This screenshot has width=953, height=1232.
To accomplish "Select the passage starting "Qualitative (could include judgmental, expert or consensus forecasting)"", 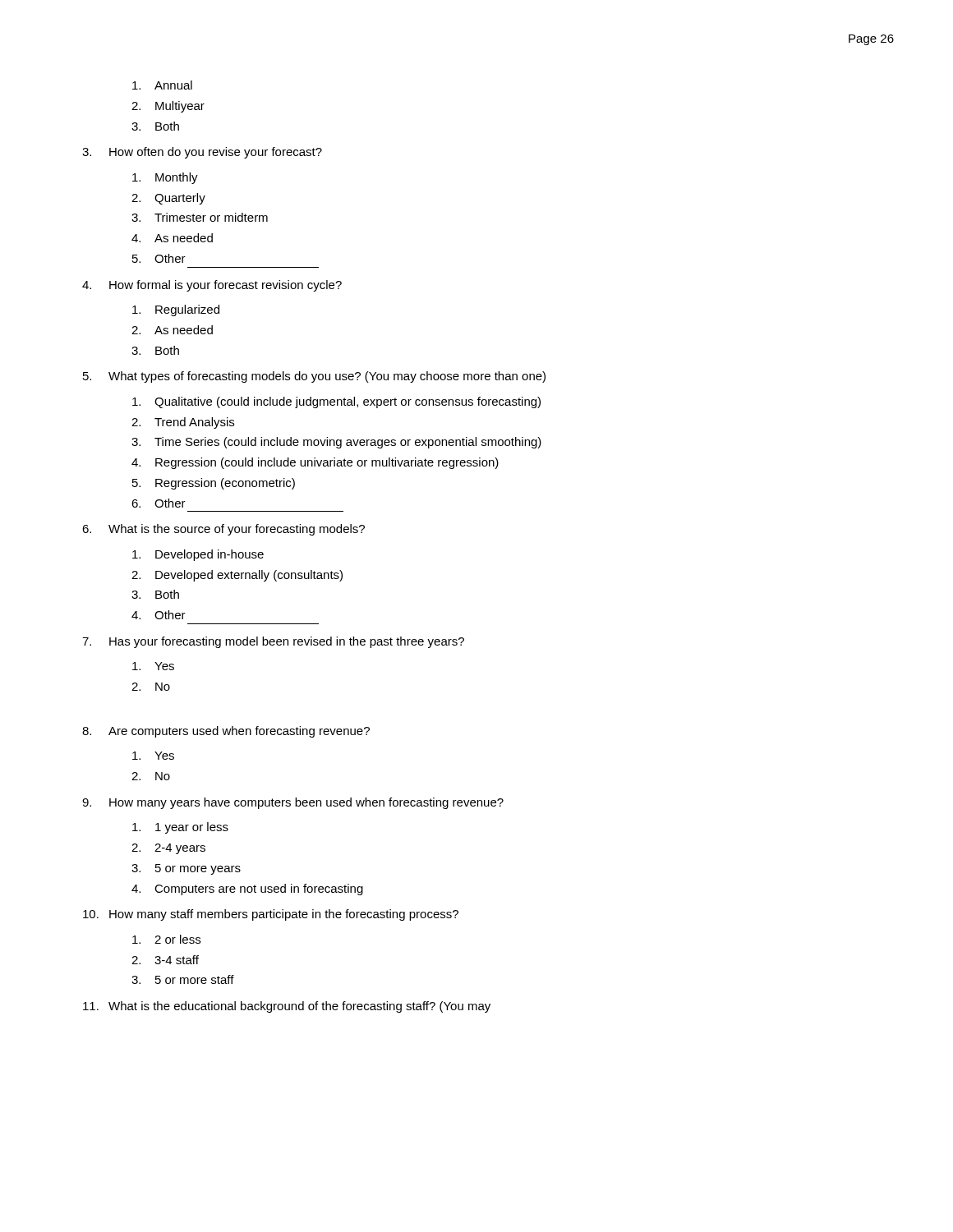I will [x=509, y=452].
